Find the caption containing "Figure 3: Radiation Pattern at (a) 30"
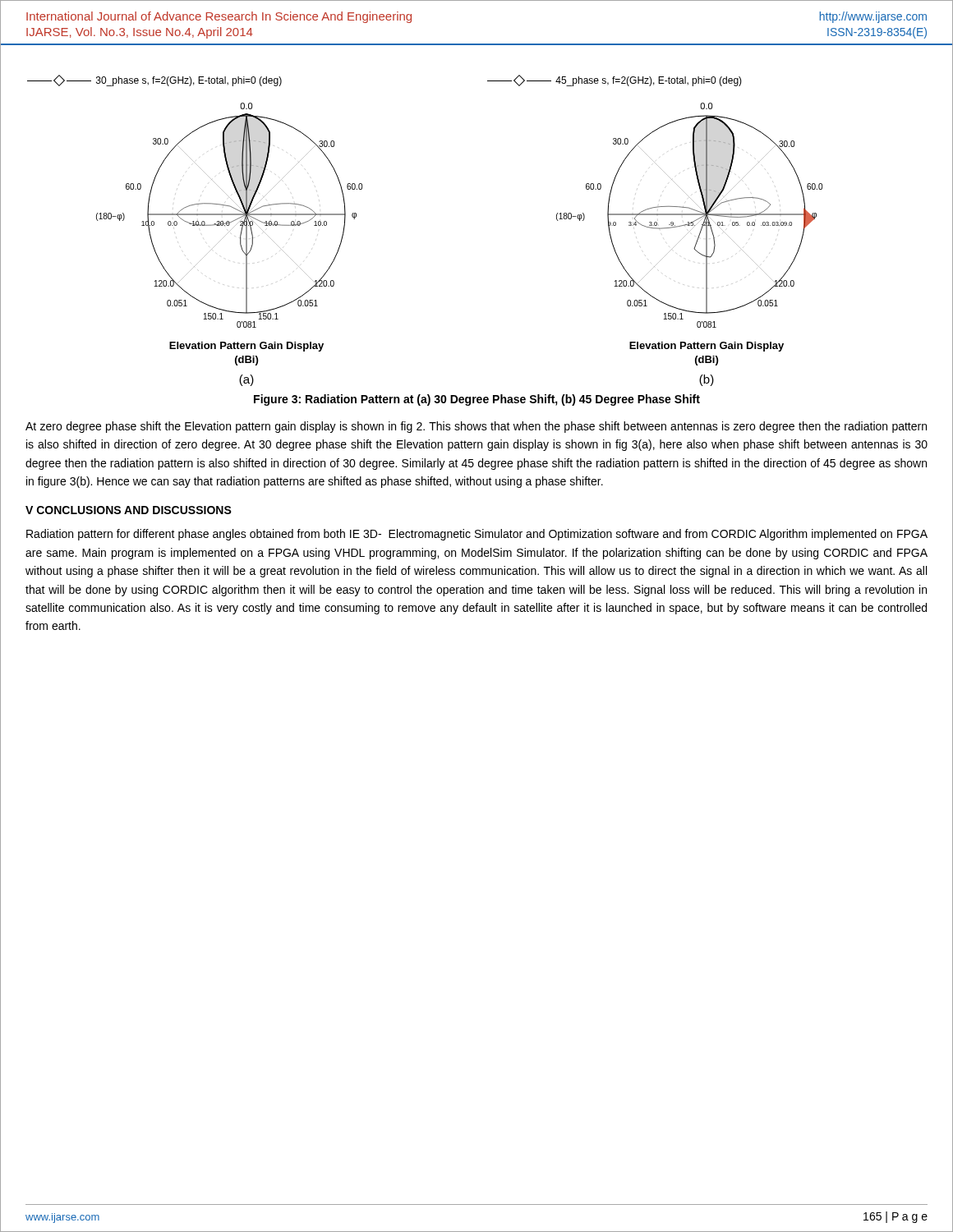The width and height of the screenshot is (953, 1232). coord(476,399)
